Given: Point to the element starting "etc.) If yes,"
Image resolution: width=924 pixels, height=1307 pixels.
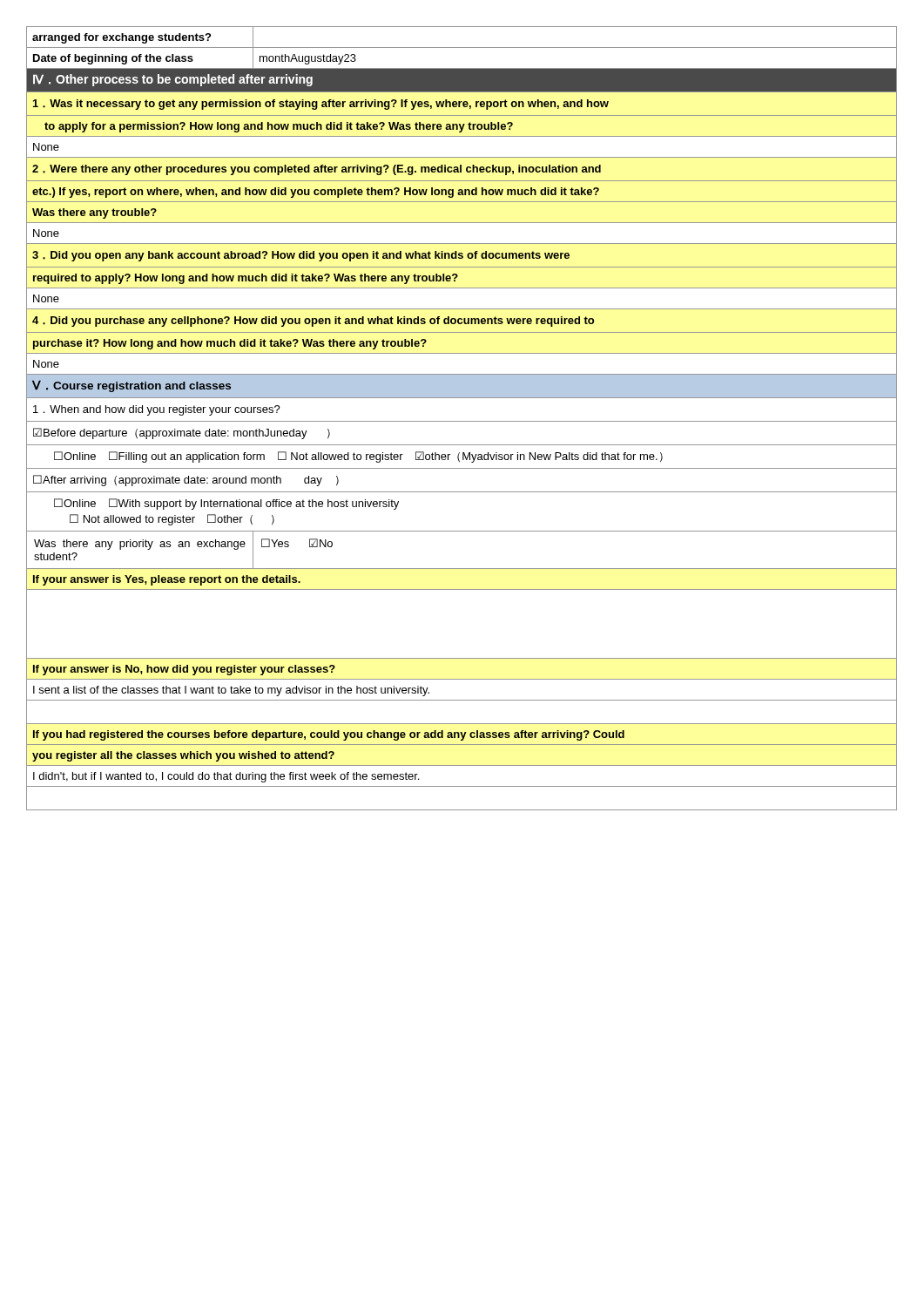Looking at the screenshot, I should (x=316, y=191).
